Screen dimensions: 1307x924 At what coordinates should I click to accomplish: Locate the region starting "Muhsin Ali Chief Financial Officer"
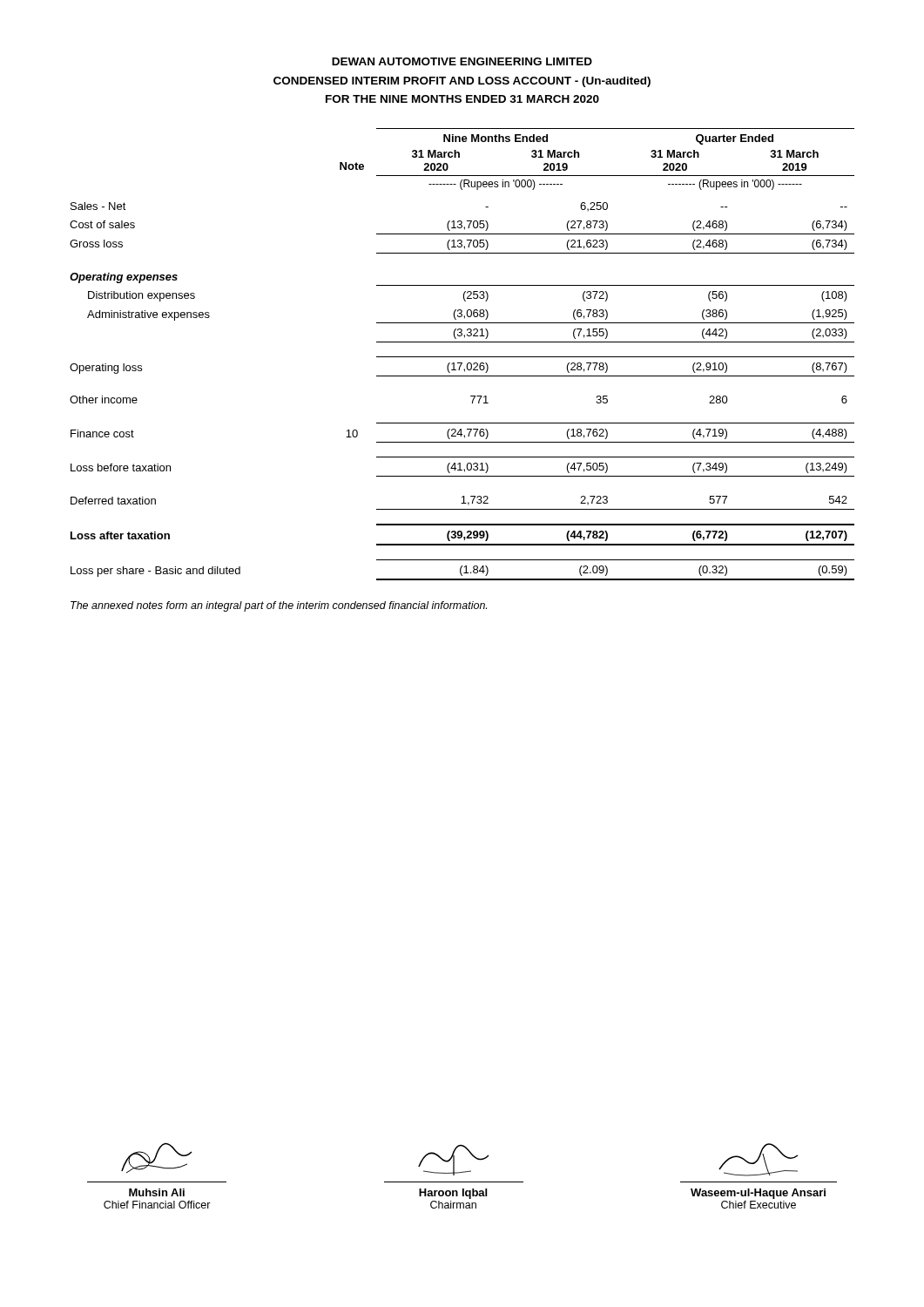157,1165
